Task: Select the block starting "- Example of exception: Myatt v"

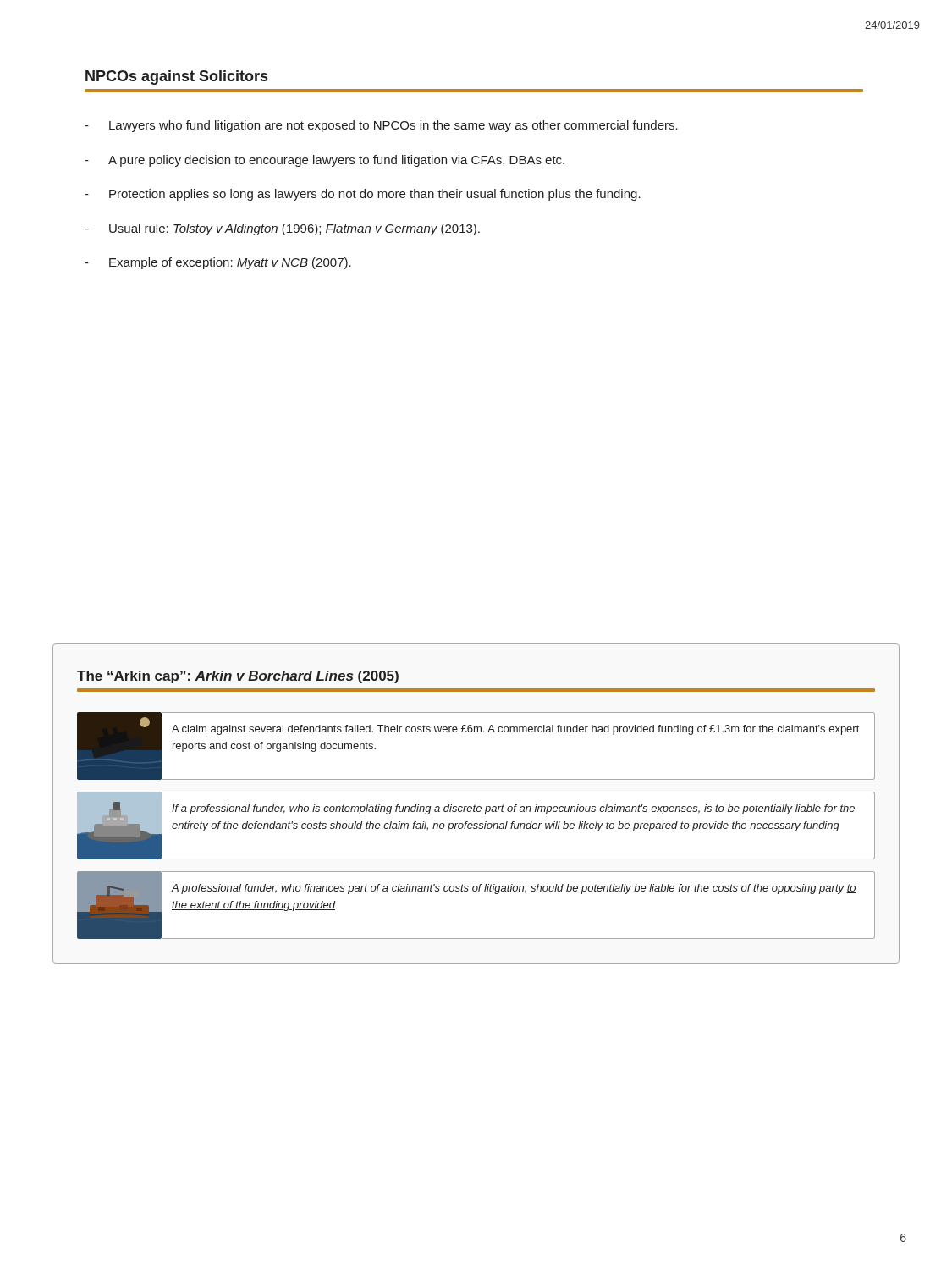Action: point(218,263)
